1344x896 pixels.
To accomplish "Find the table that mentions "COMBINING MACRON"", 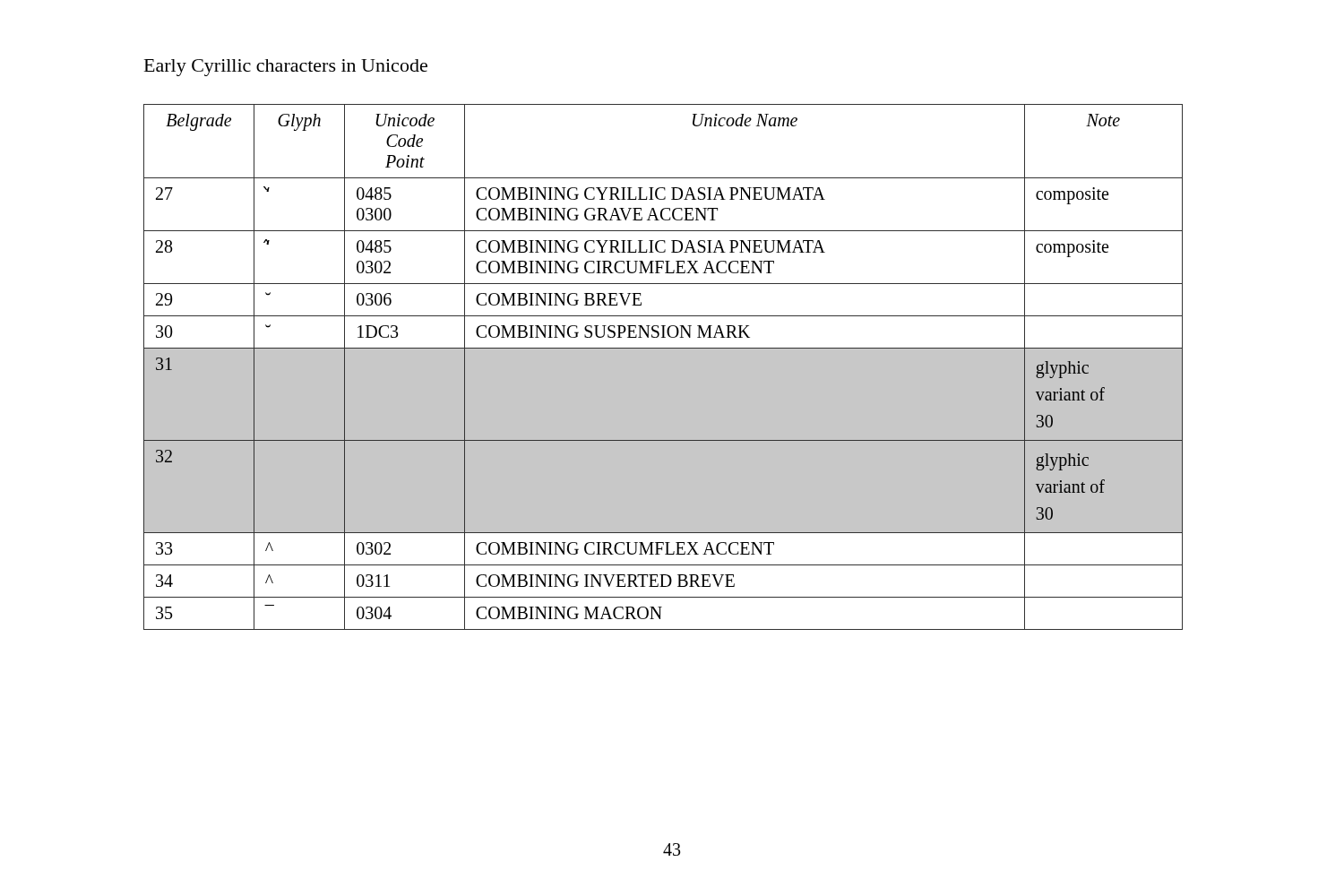I will tap(663, 367).
